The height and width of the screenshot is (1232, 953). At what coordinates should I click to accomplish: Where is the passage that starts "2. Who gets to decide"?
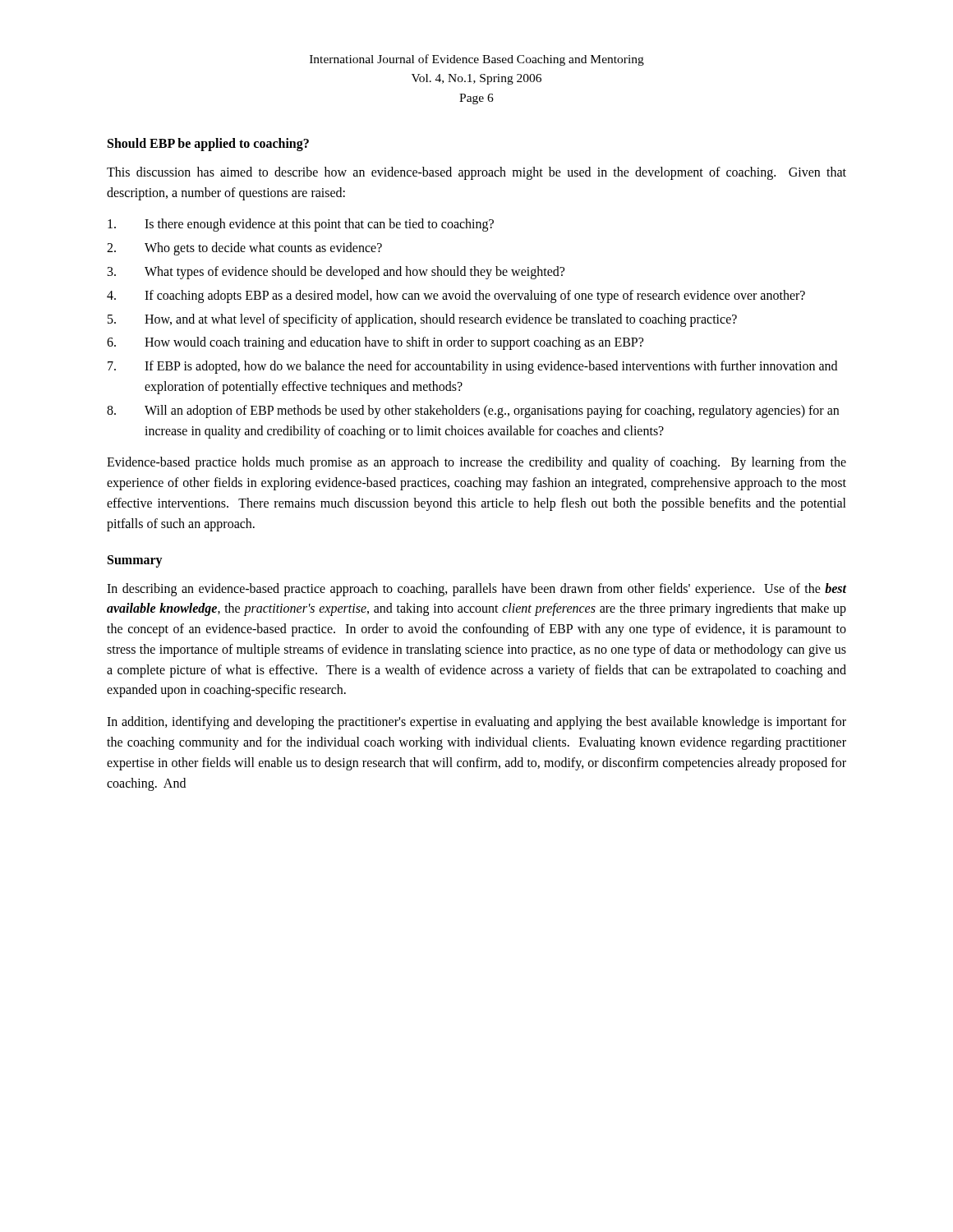pos(244,249)
